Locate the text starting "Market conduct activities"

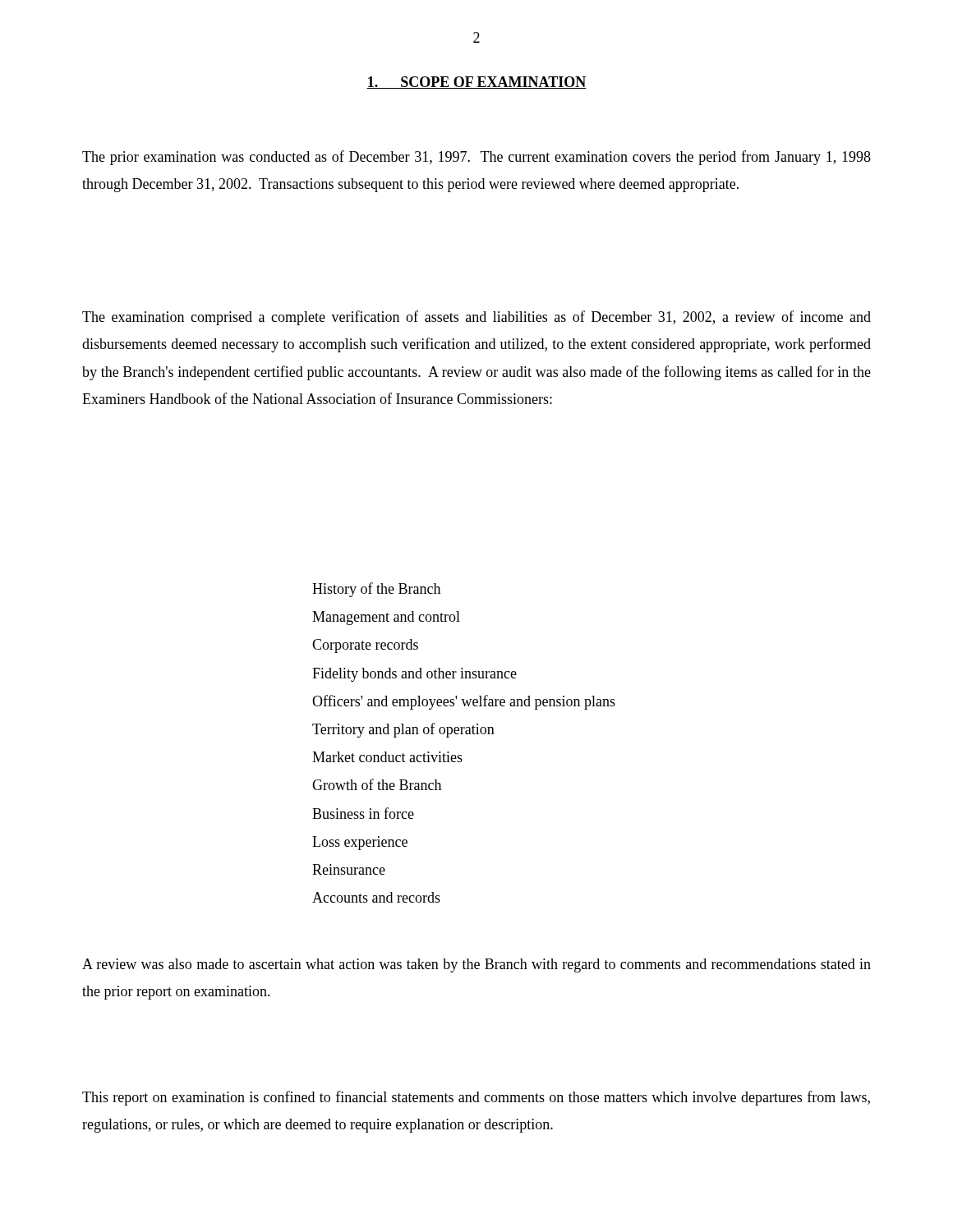pyautogui.click(x=387, y=757)
